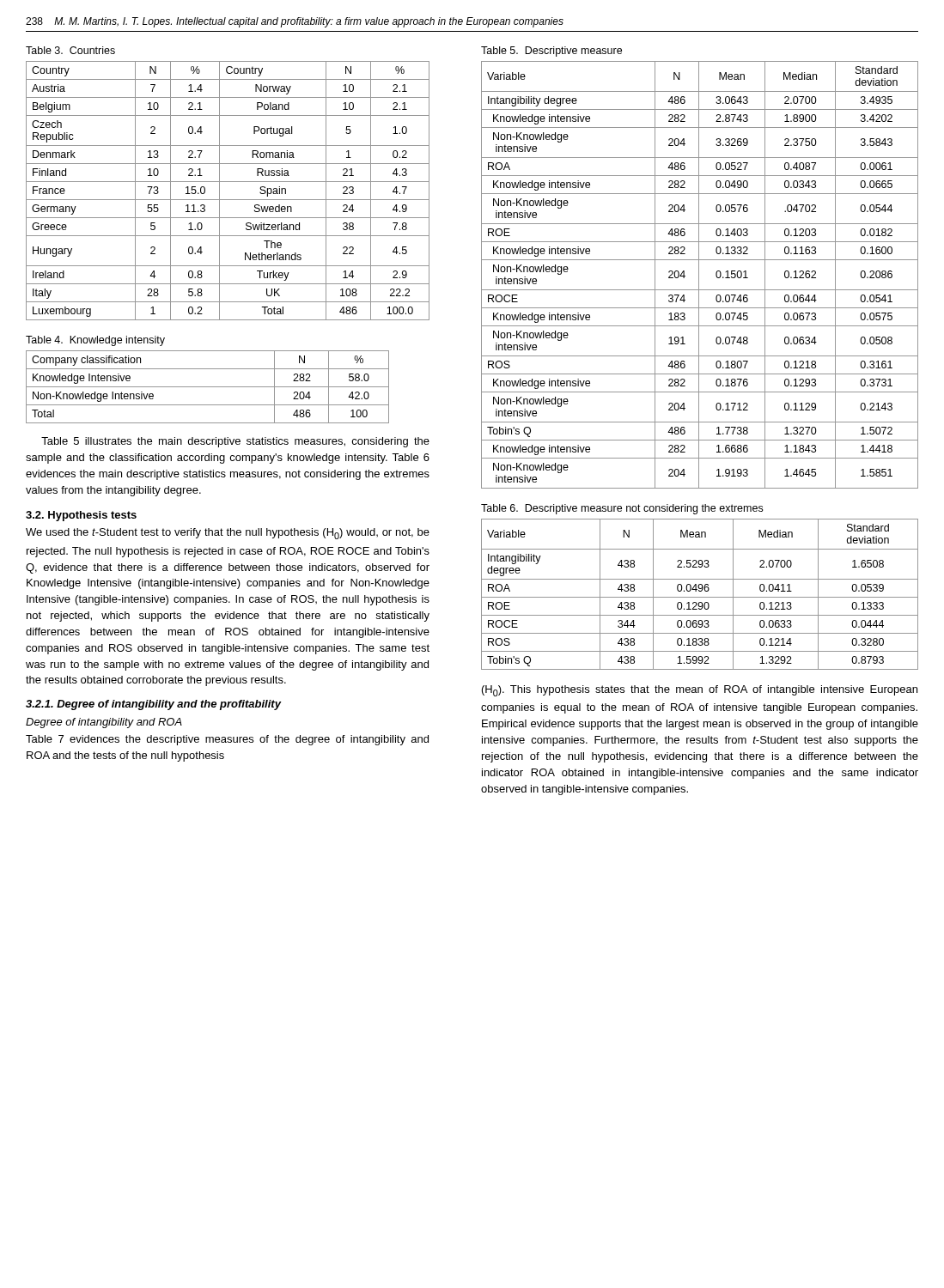
Task: Find the section header with the text "3.2. Hypothesis tests"
Action: tap(81, 515)
